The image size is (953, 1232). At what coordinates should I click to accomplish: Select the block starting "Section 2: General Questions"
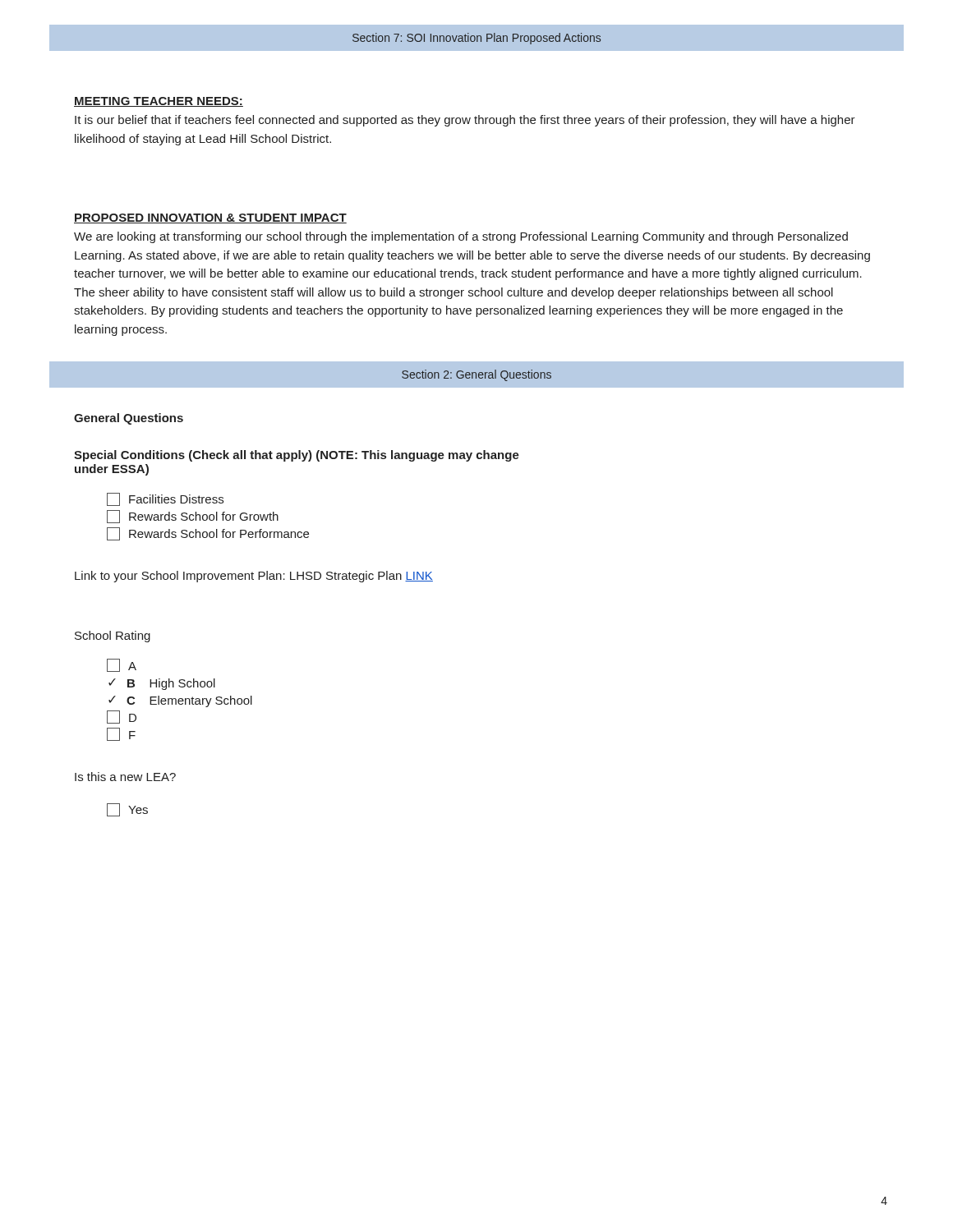(x=476, y=375)
